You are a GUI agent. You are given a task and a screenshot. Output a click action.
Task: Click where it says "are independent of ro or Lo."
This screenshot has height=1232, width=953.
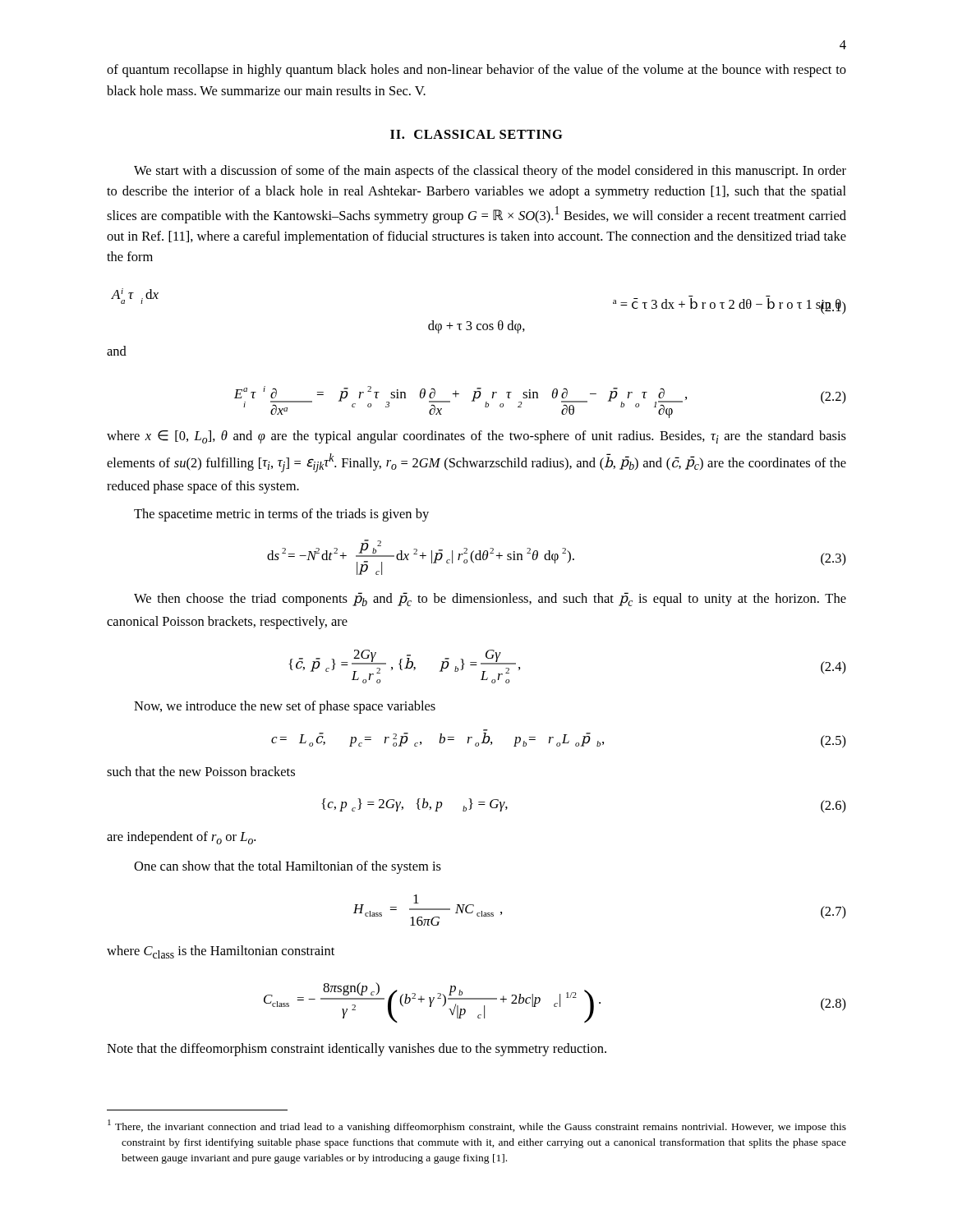[182, 838]
